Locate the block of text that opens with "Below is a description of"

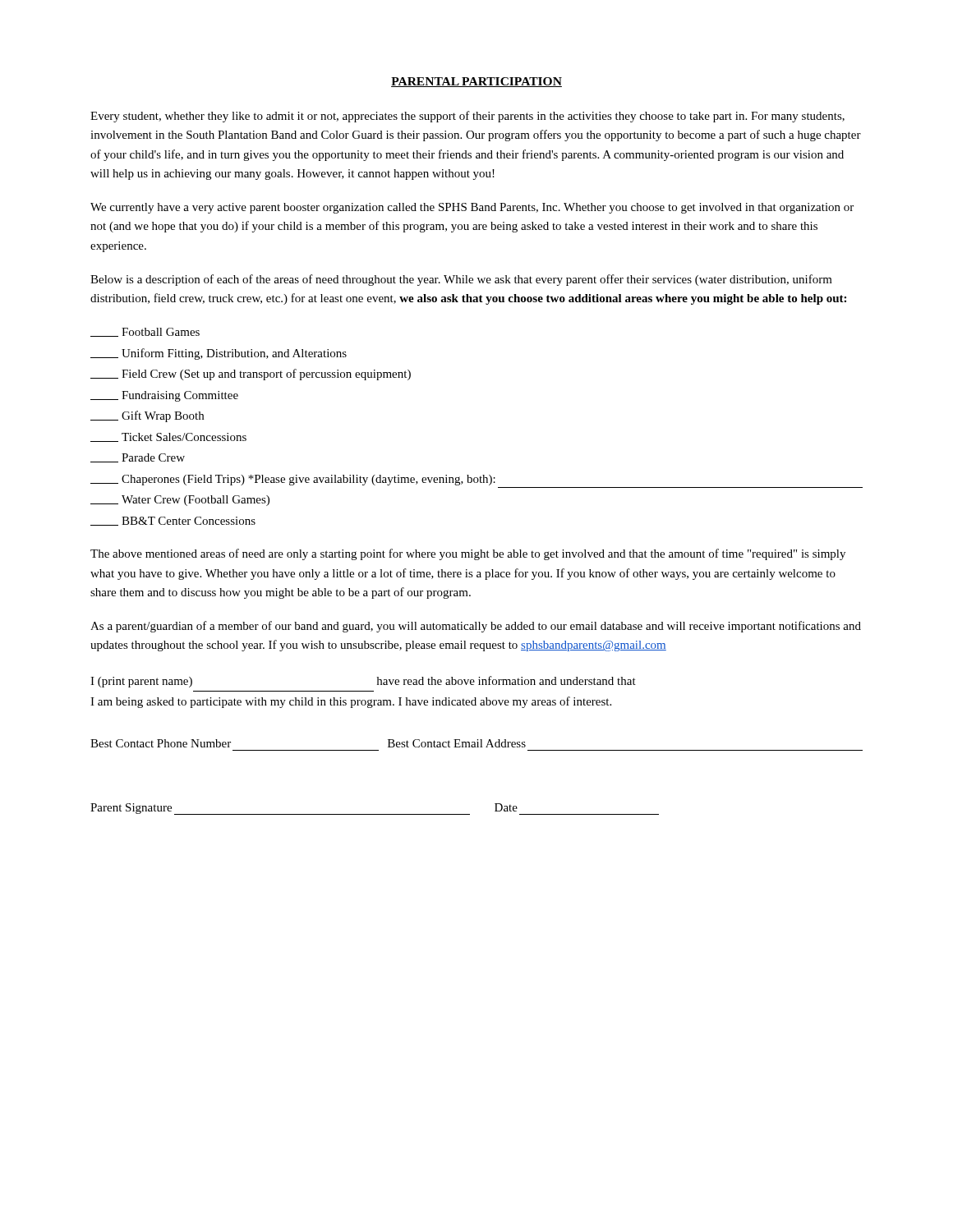tap(469, 289)
